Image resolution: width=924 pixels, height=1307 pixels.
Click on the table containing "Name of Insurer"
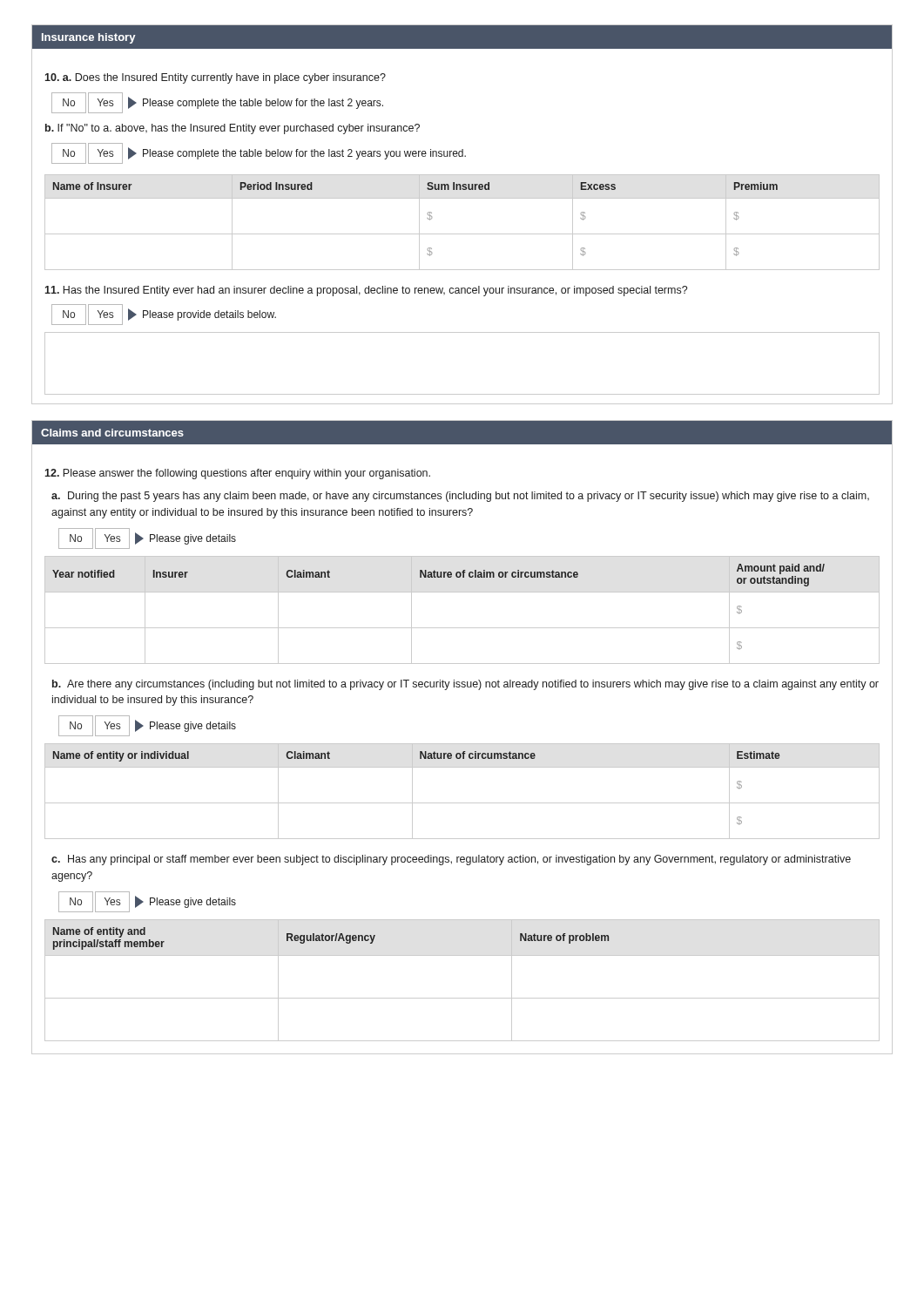click(x=462, y=222)
